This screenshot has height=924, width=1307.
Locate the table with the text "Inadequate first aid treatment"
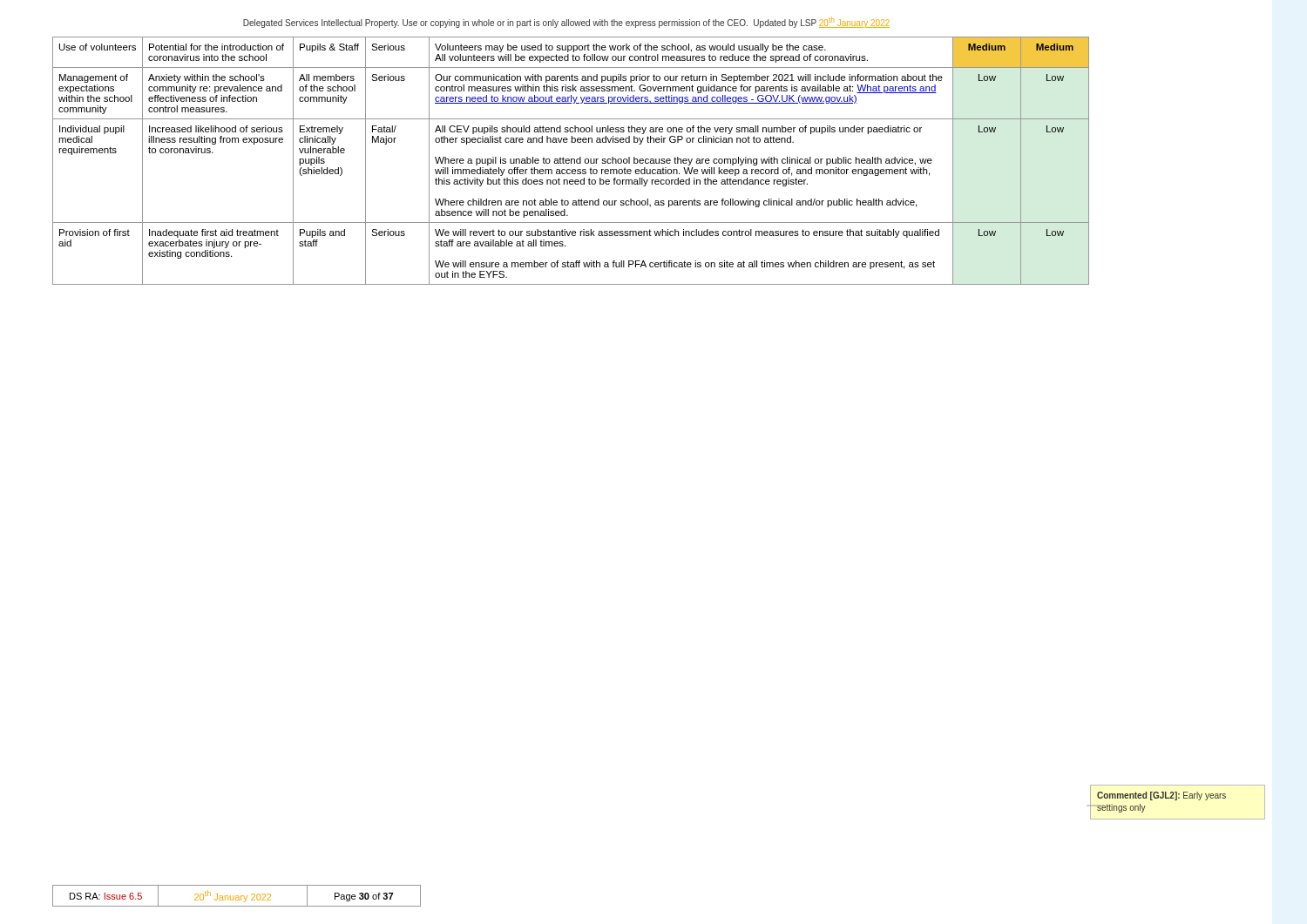[571, 161]
